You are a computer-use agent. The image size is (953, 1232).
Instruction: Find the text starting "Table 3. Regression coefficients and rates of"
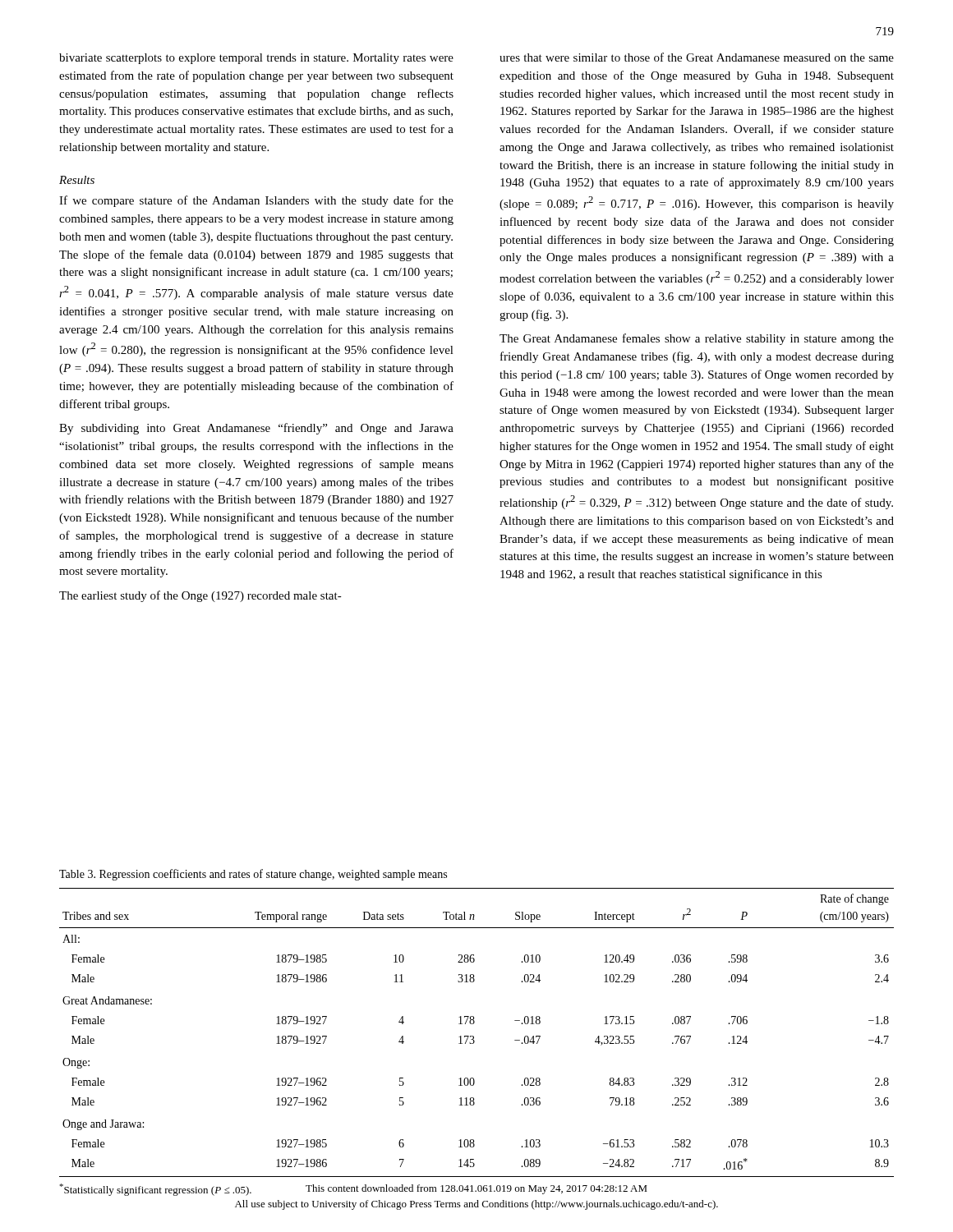[x=253, y=874]
